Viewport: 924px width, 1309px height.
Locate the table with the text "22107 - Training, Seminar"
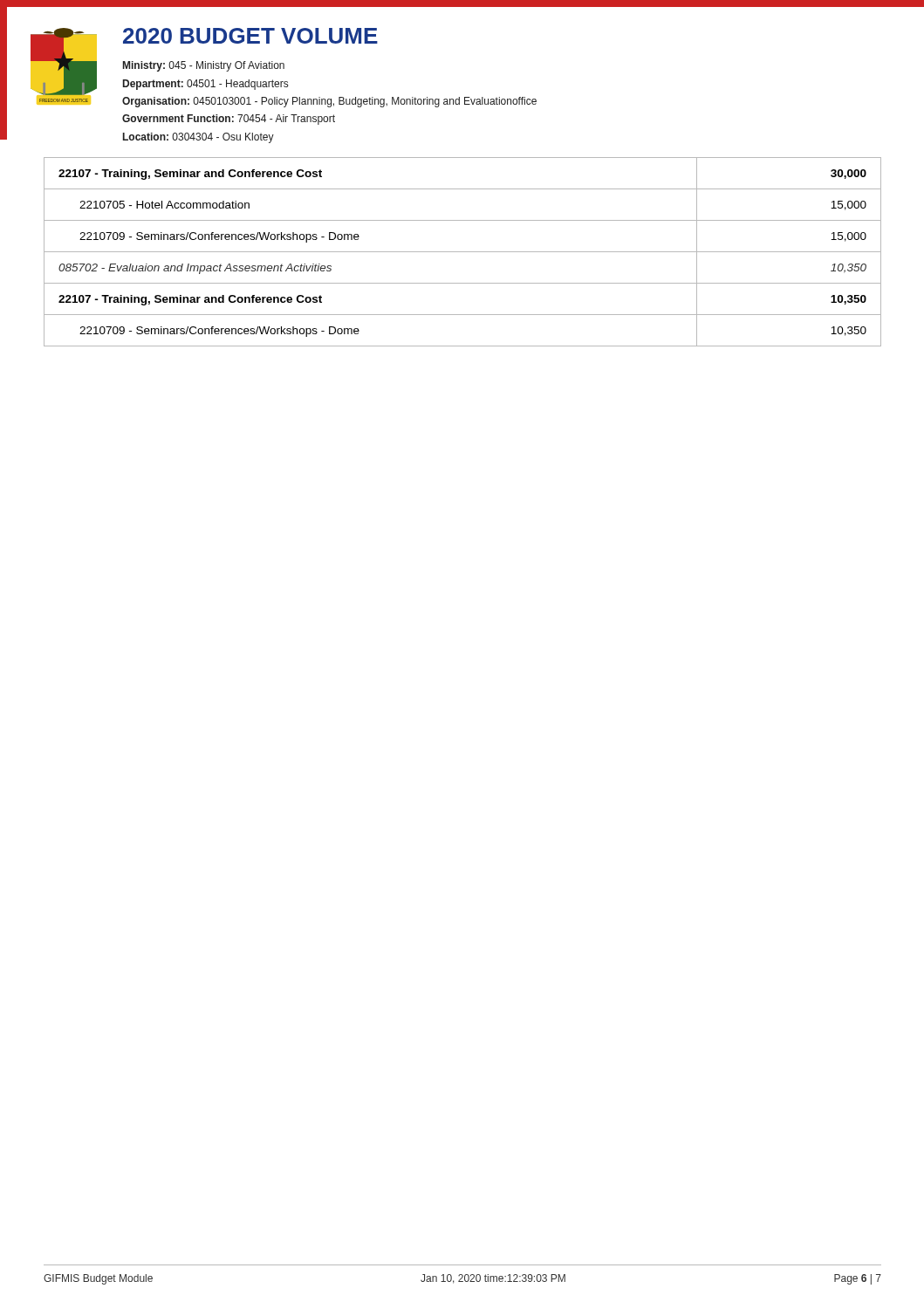462,252
